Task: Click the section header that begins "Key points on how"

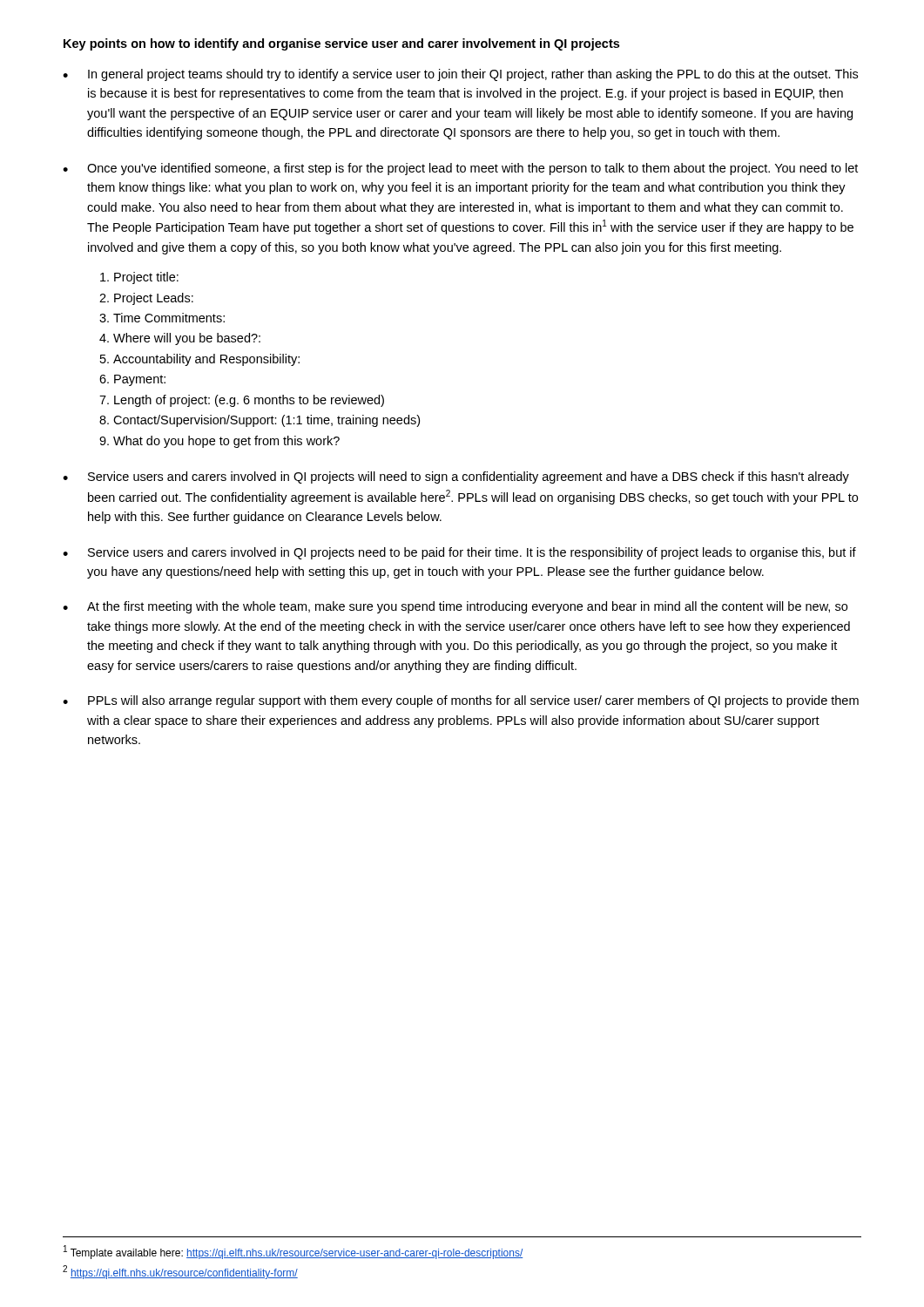Action: click(341, 44)
